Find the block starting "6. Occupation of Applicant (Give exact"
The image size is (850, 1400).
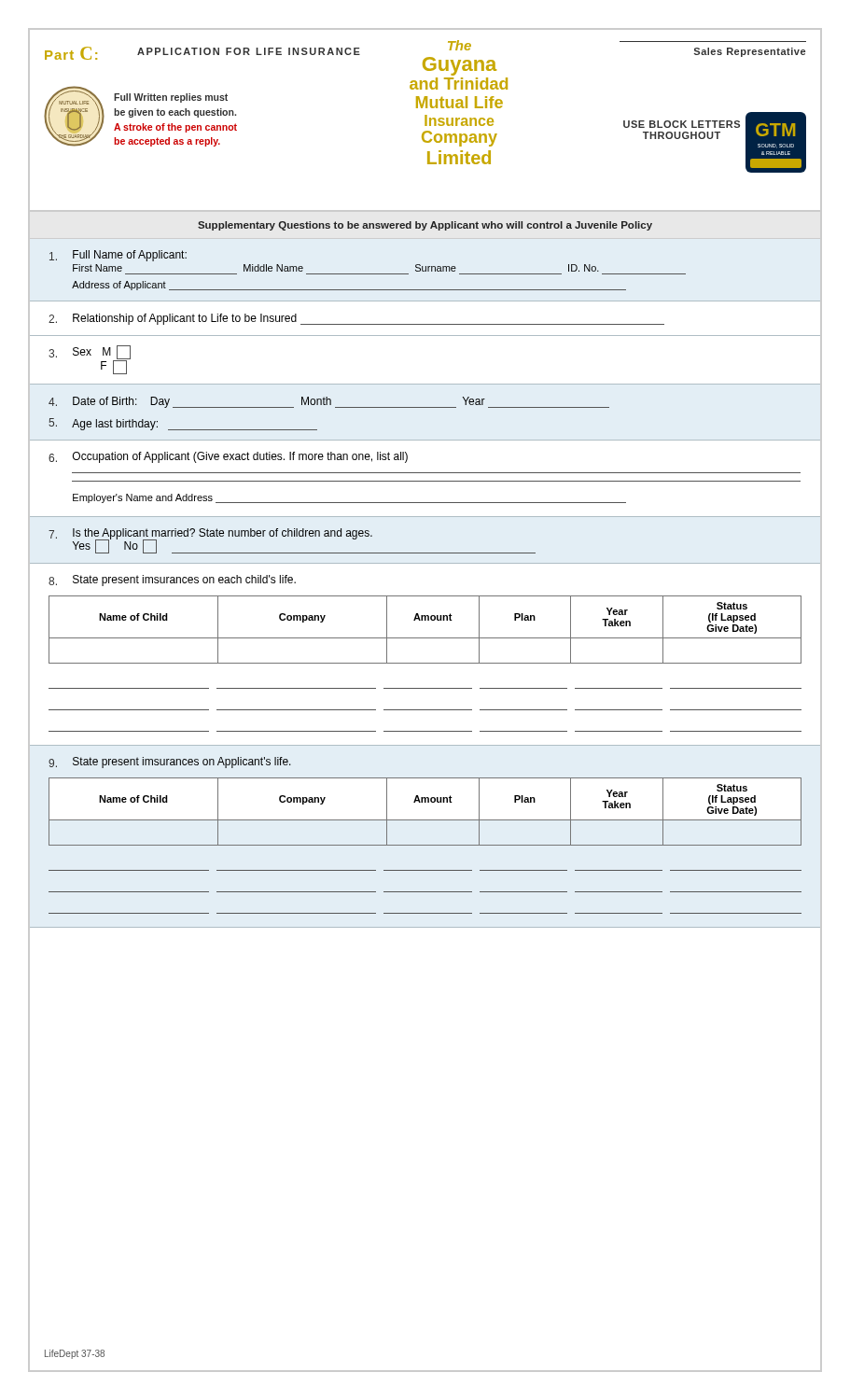pos(425,476)
